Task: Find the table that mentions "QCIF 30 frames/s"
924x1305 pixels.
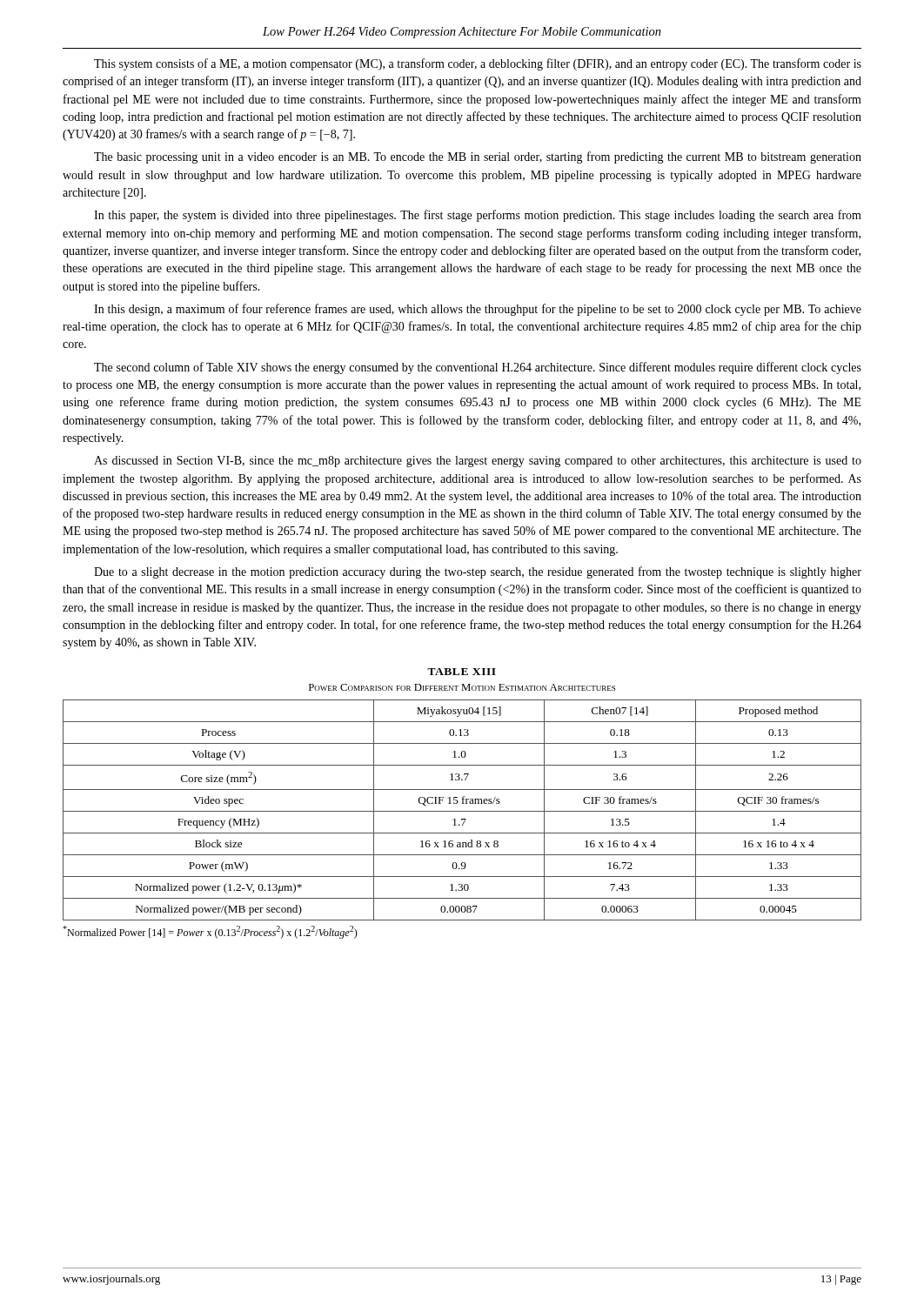Action: coord(462,810)
